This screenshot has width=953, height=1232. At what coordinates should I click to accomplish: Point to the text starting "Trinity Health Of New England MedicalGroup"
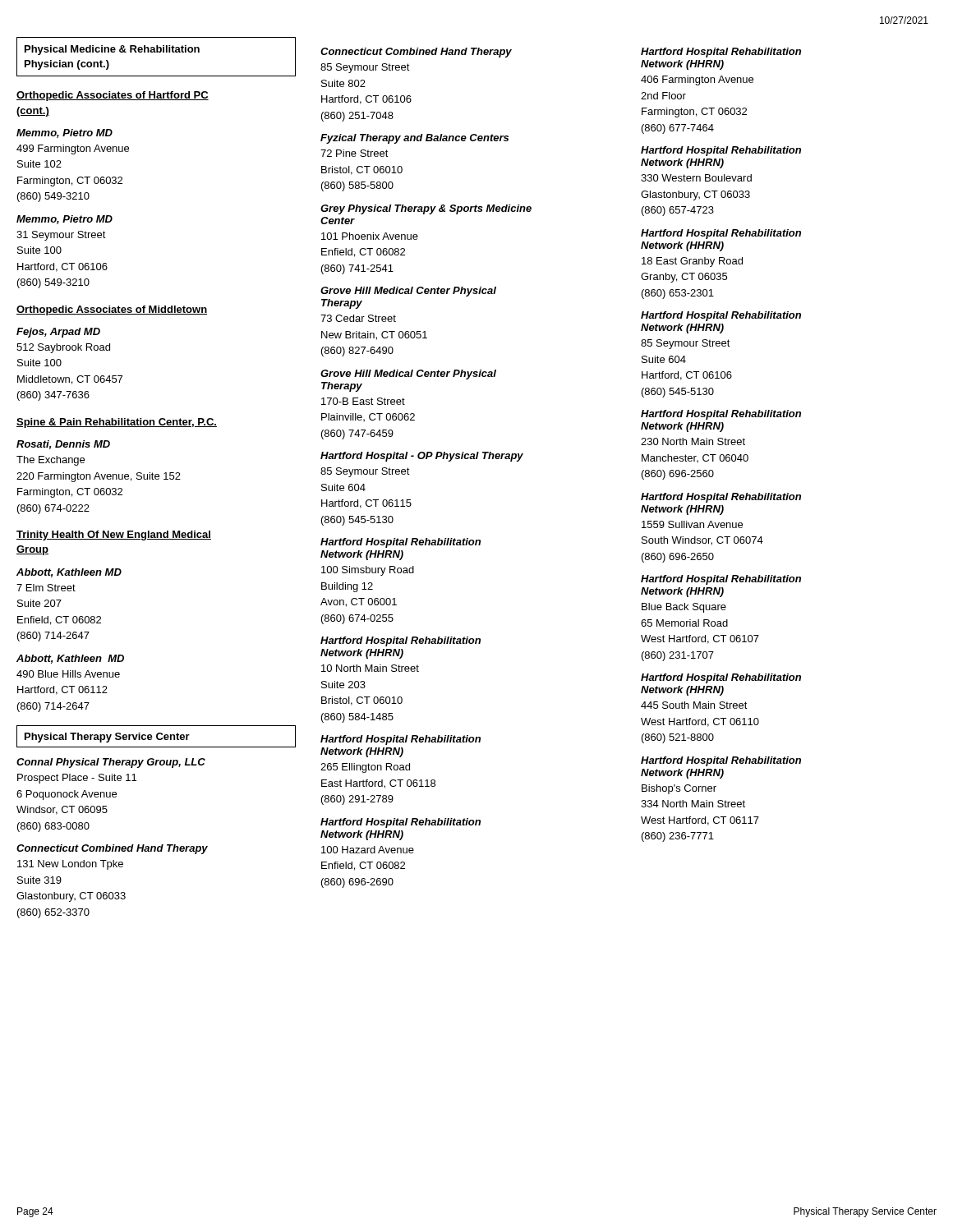(114, 542)
